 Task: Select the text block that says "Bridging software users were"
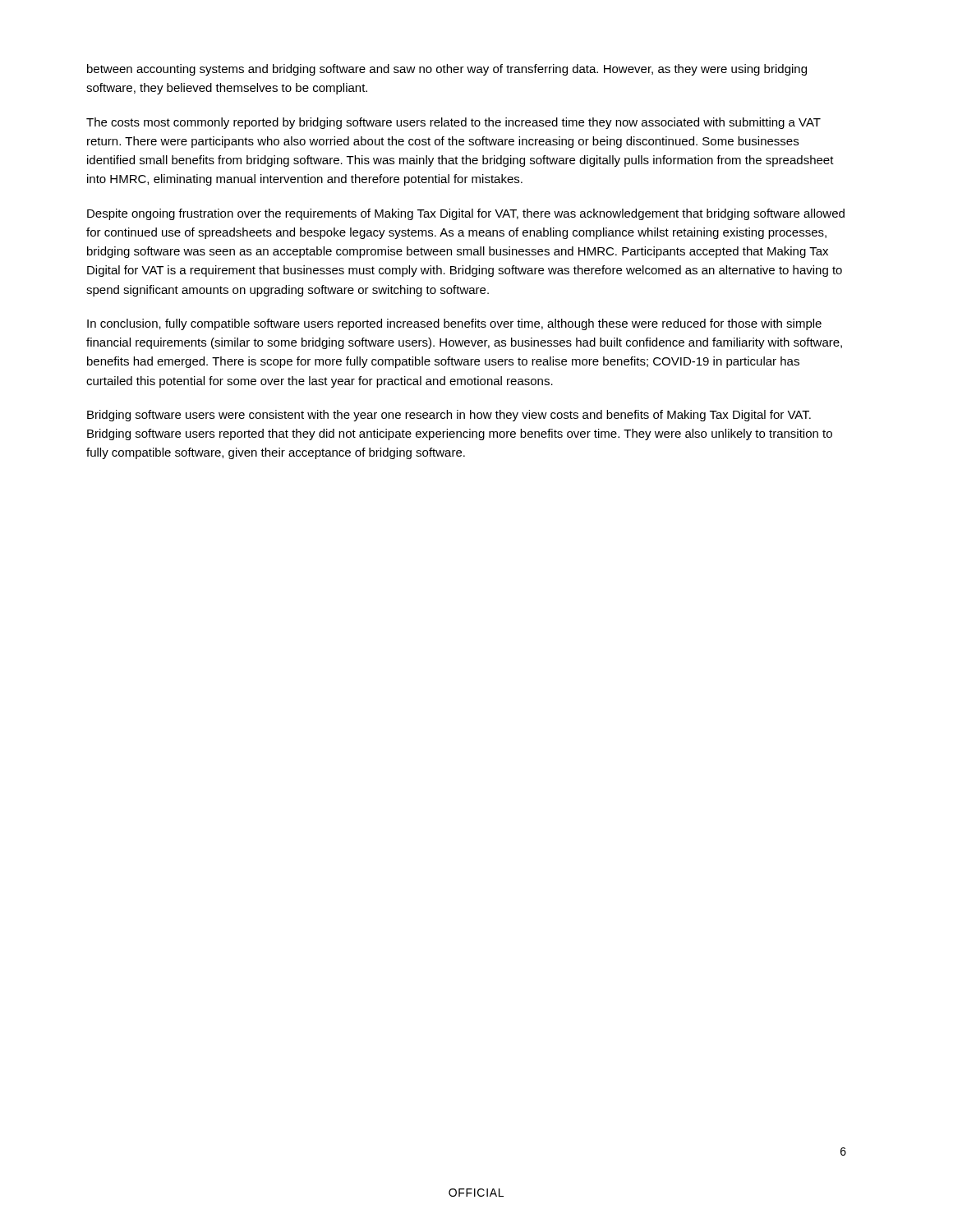(459, 433)
